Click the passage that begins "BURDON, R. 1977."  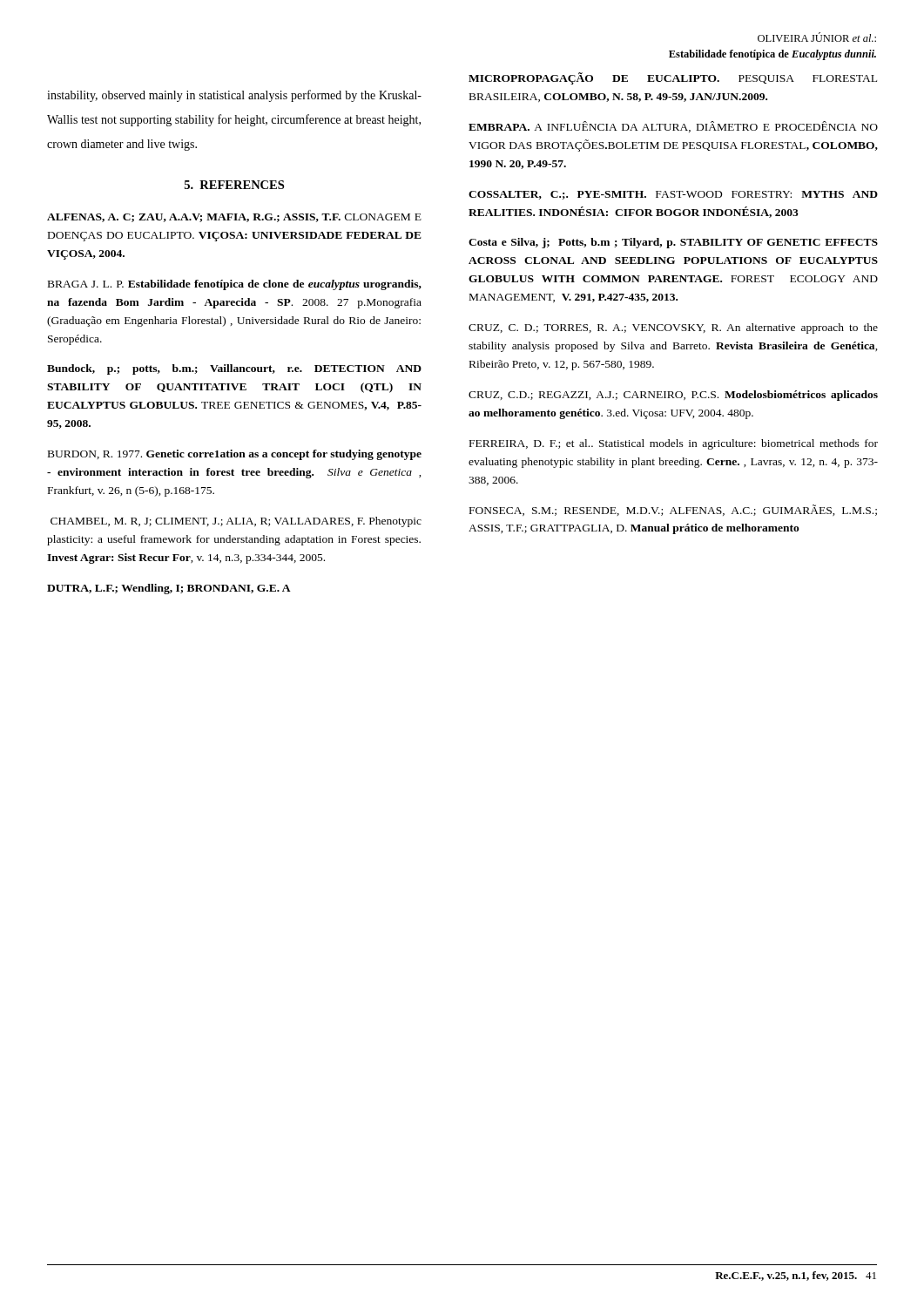click(x=234, y=472)
